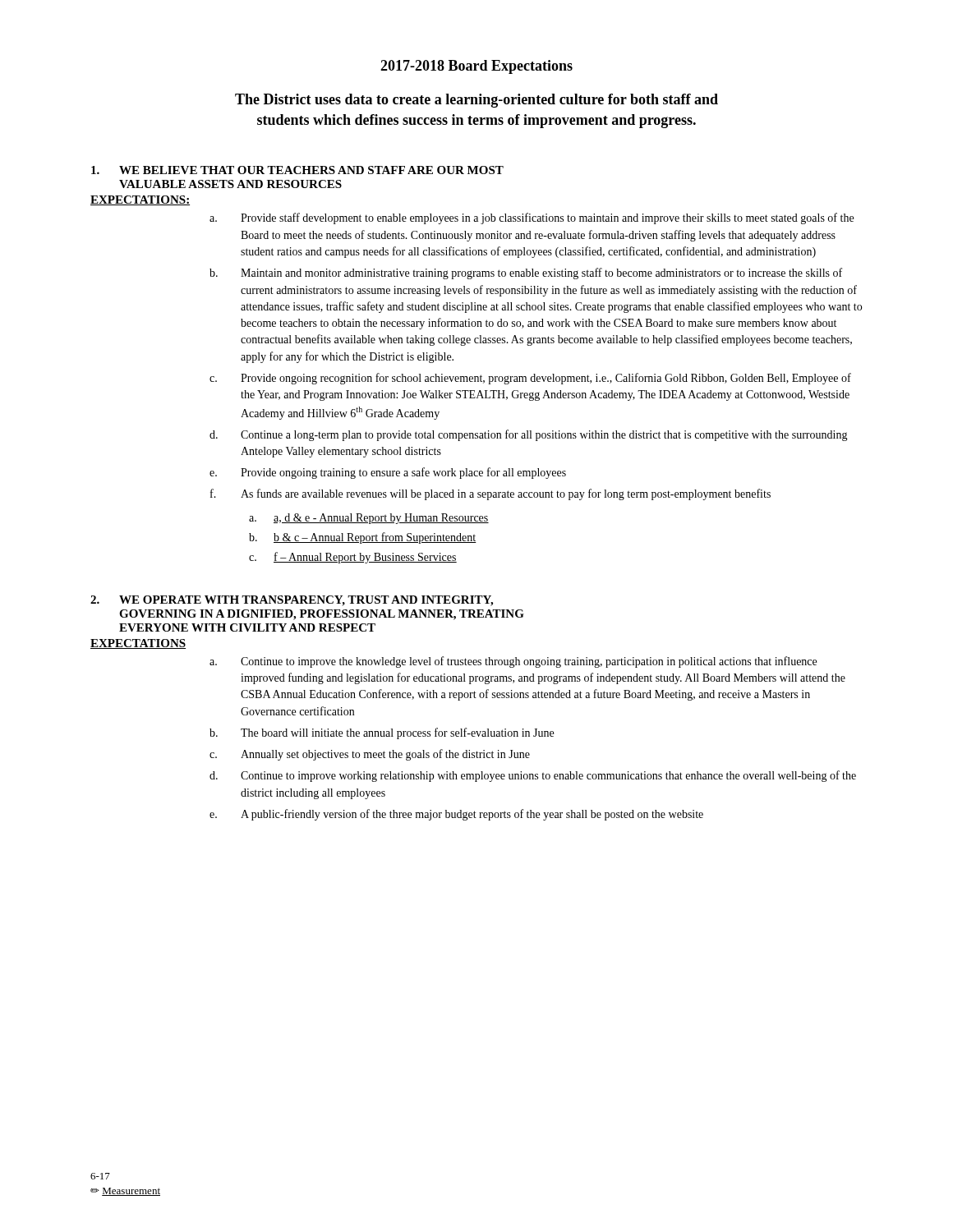Viewport: 953px width, 1232px height.
Task: Click on the list item that reads "b. The board will initiate the annual"
Action: pyautogui.click(x=536, y=733)
